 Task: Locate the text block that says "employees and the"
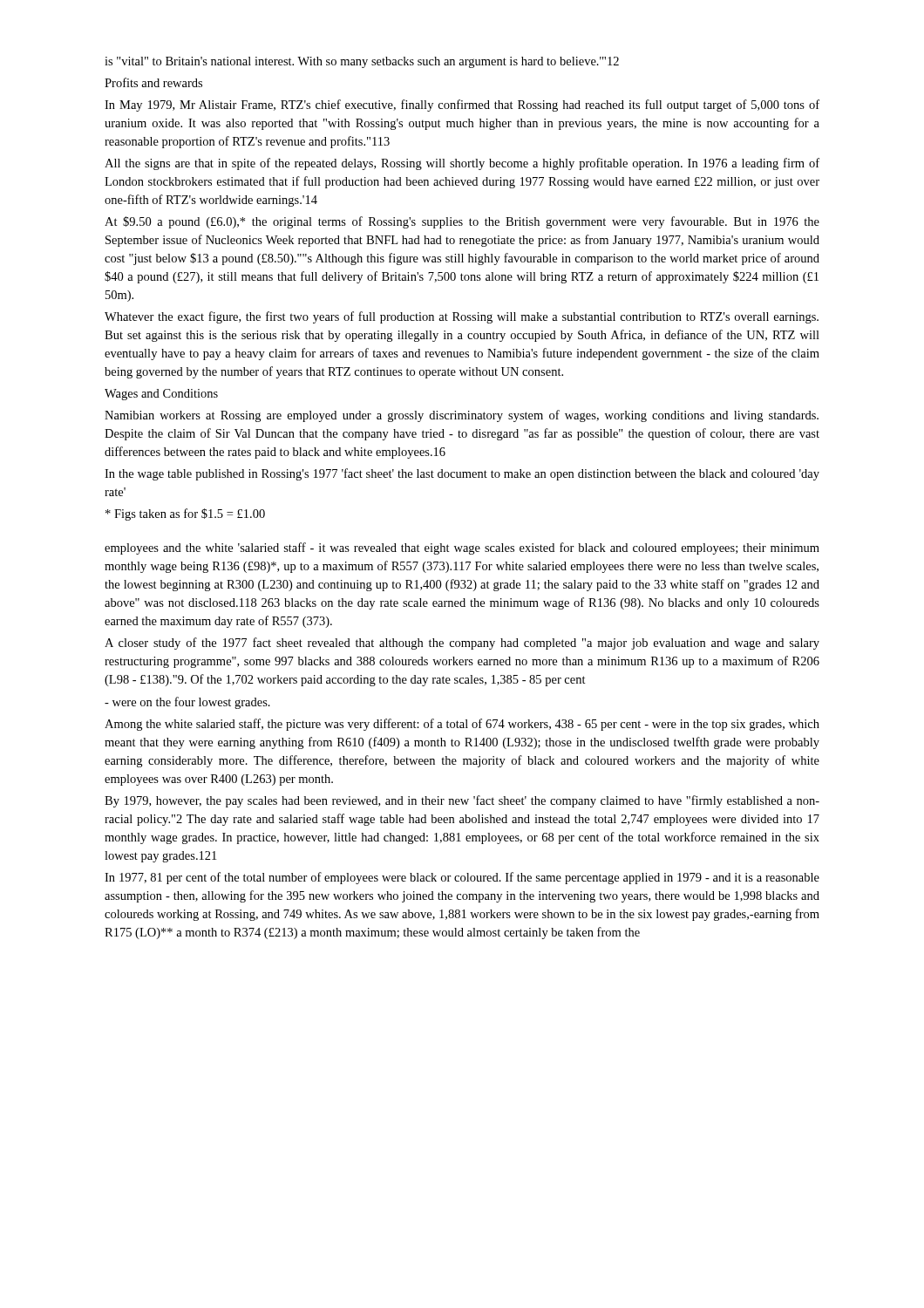(x=462, y=740)
